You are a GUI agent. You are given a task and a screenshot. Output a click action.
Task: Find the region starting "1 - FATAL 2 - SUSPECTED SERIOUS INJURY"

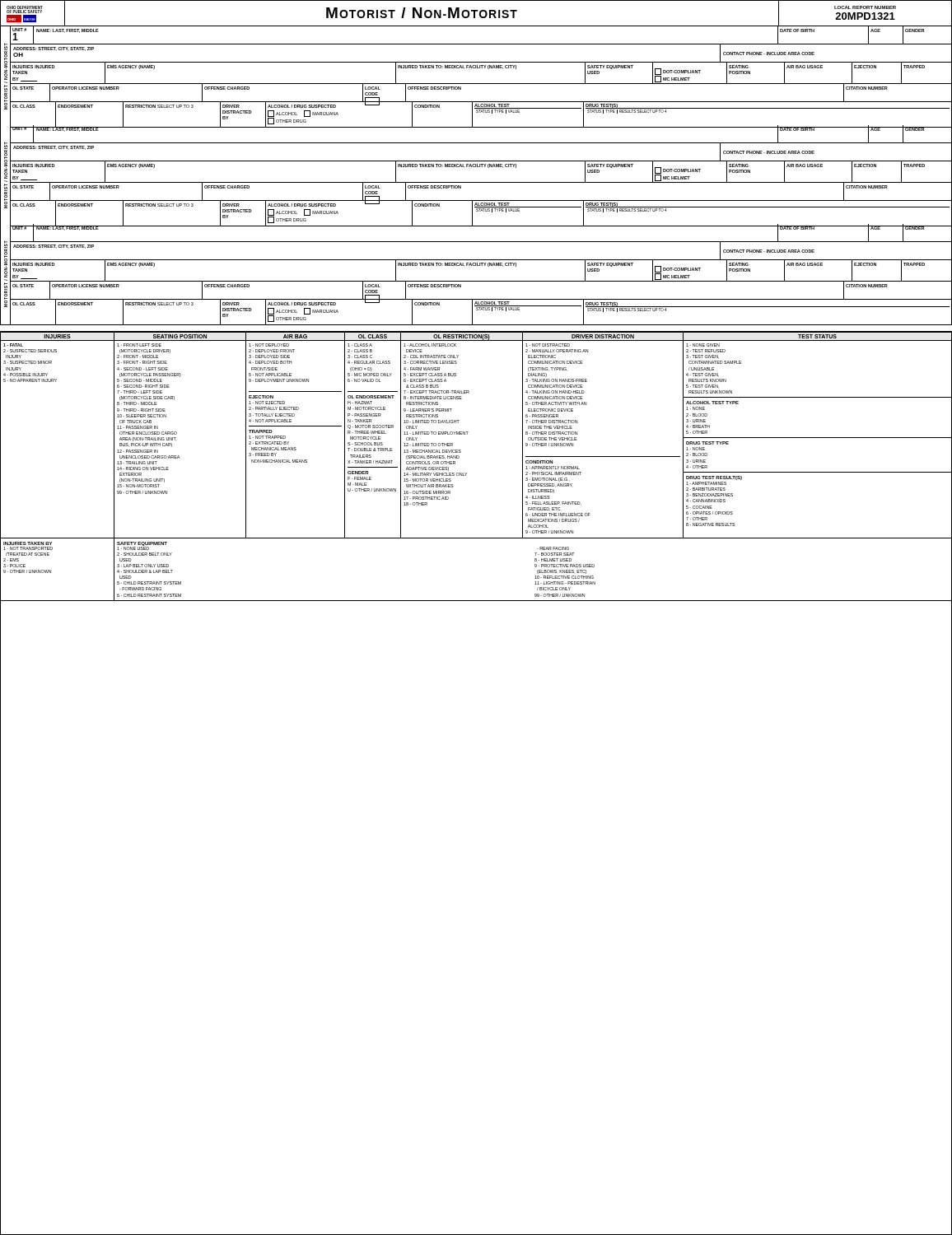30,363
